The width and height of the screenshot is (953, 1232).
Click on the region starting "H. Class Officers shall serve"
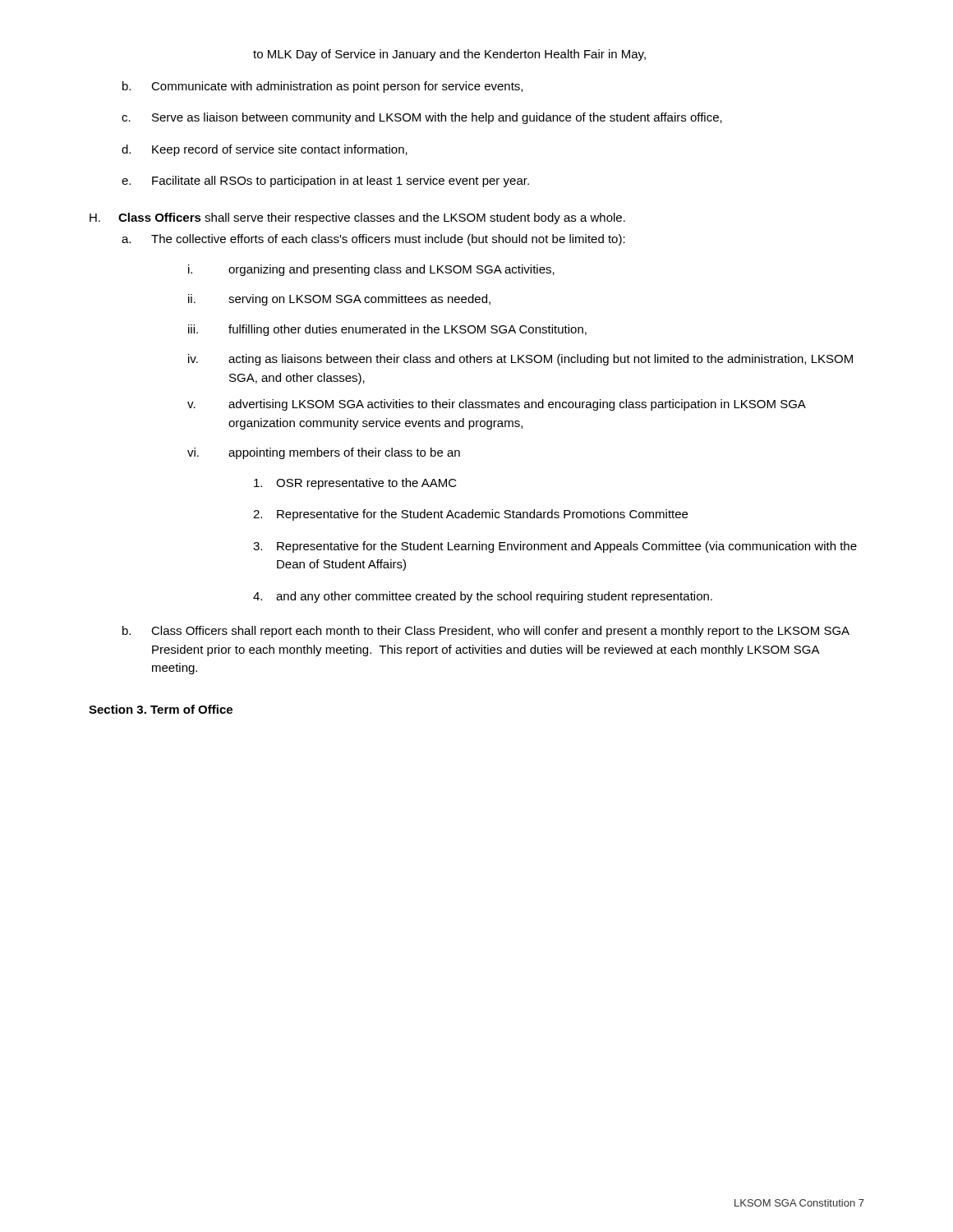pyautogui.click(x=476, y=217)
